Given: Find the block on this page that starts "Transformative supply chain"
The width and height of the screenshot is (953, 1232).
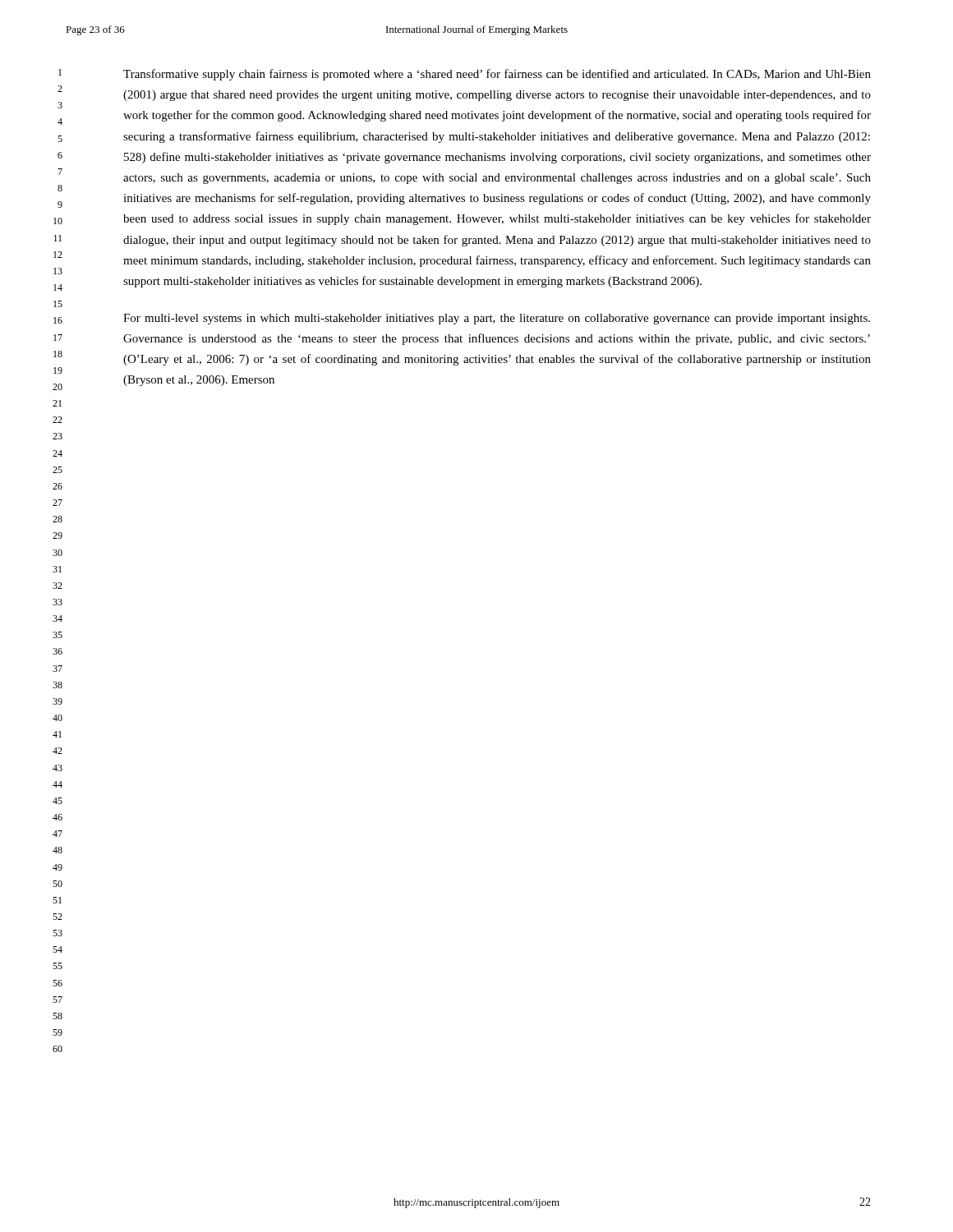Looking at the screenshot, I should pos(497,177).
